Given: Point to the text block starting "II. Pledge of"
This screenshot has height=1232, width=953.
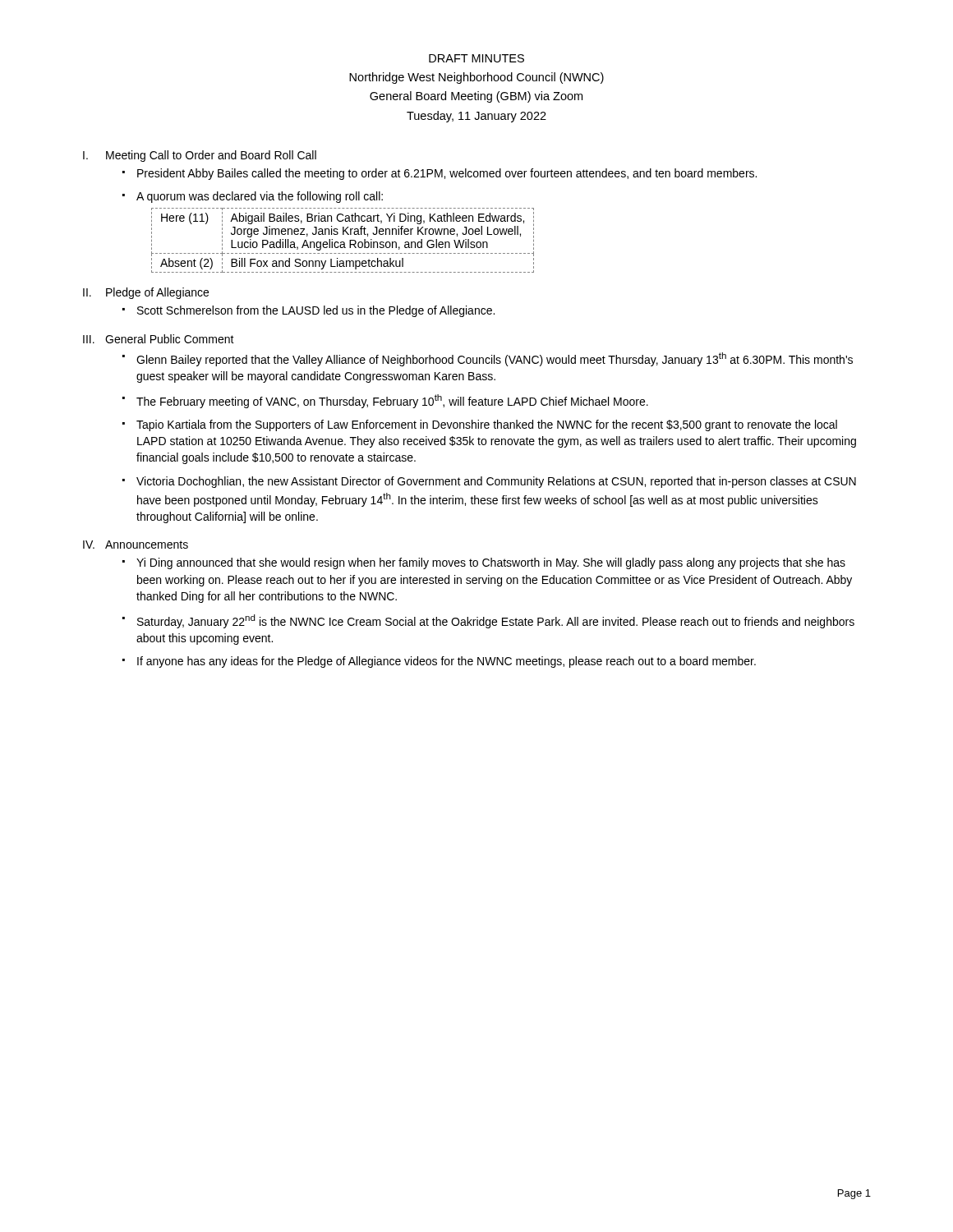Looking at the screenshot, I should [x=146, y=293].
